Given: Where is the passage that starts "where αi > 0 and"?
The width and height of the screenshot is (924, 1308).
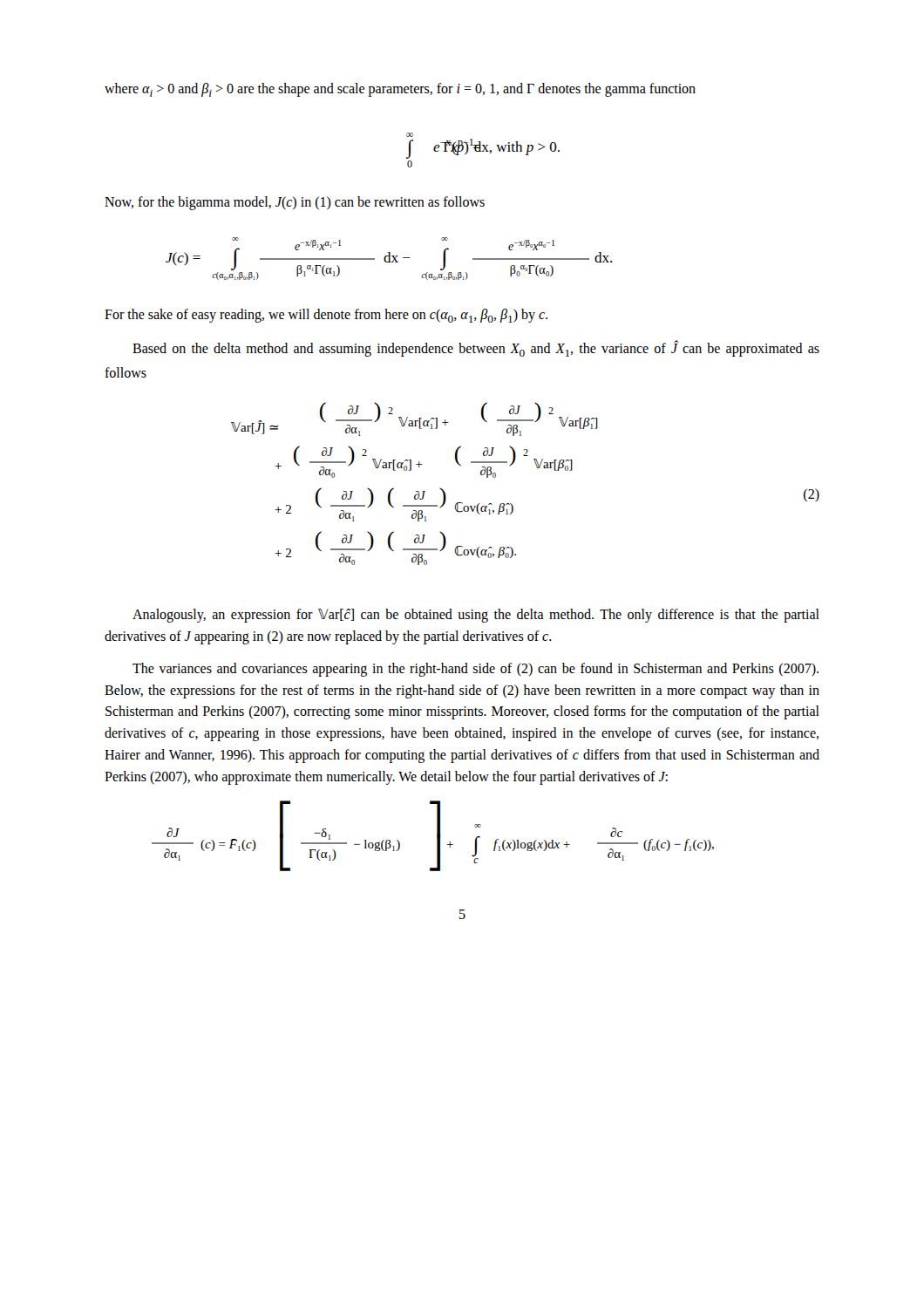Looking at the screenshot, I should tap(400, 90).
